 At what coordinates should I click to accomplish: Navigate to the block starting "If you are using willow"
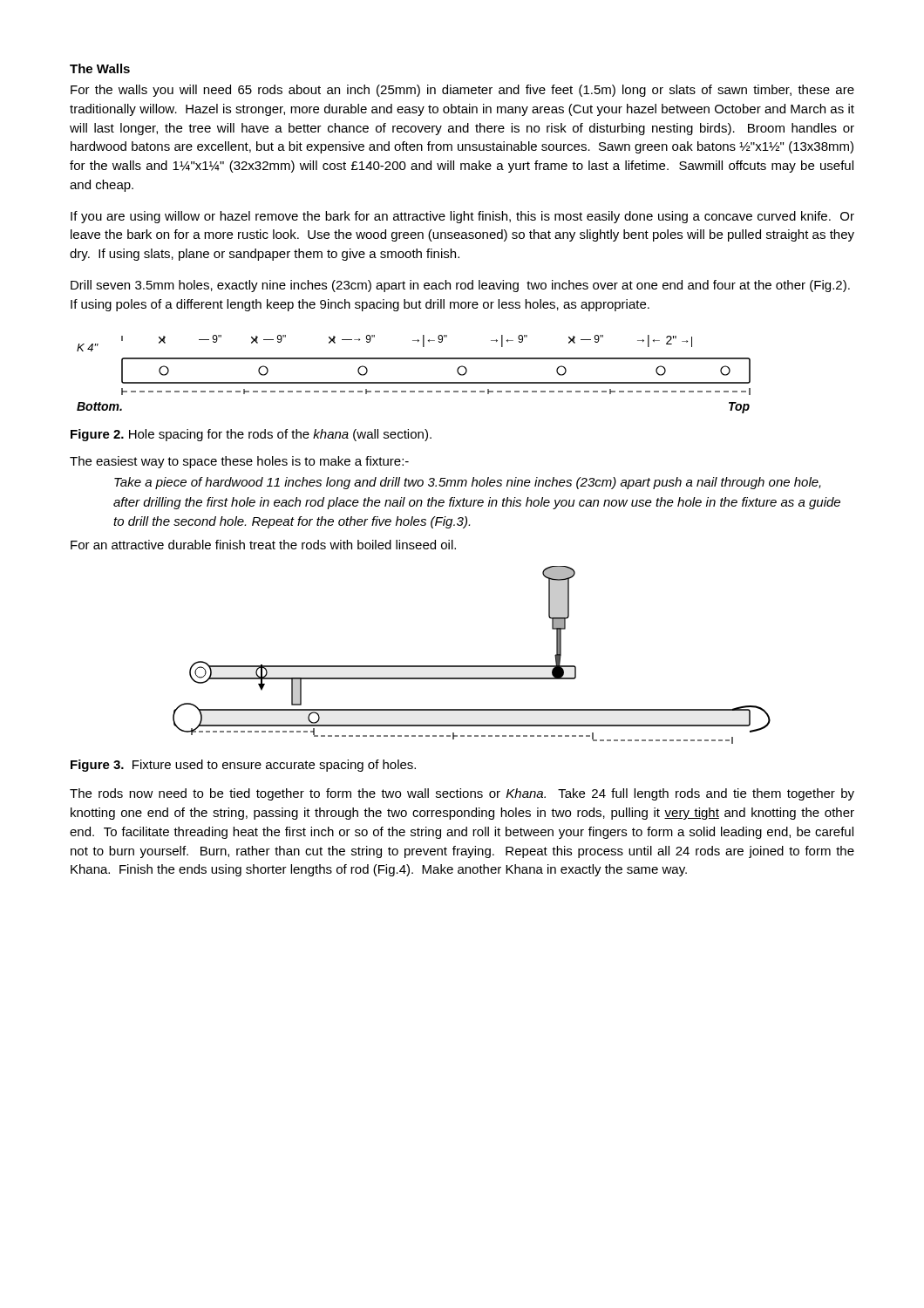click(462, 234)
